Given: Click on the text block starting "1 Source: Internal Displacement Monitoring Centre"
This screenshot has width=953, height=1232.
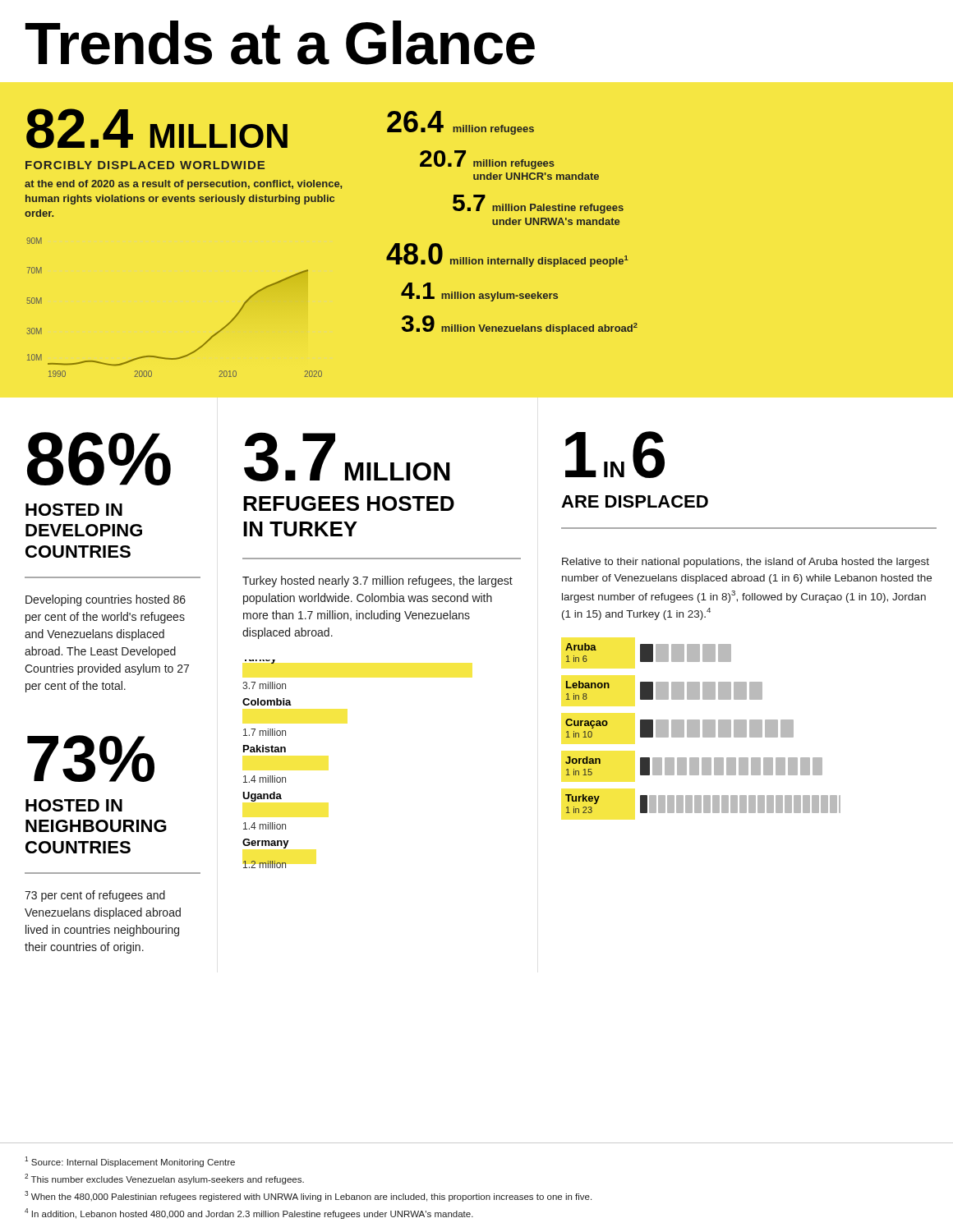Looking at the screenshot, I should (x=130, y=1162).
